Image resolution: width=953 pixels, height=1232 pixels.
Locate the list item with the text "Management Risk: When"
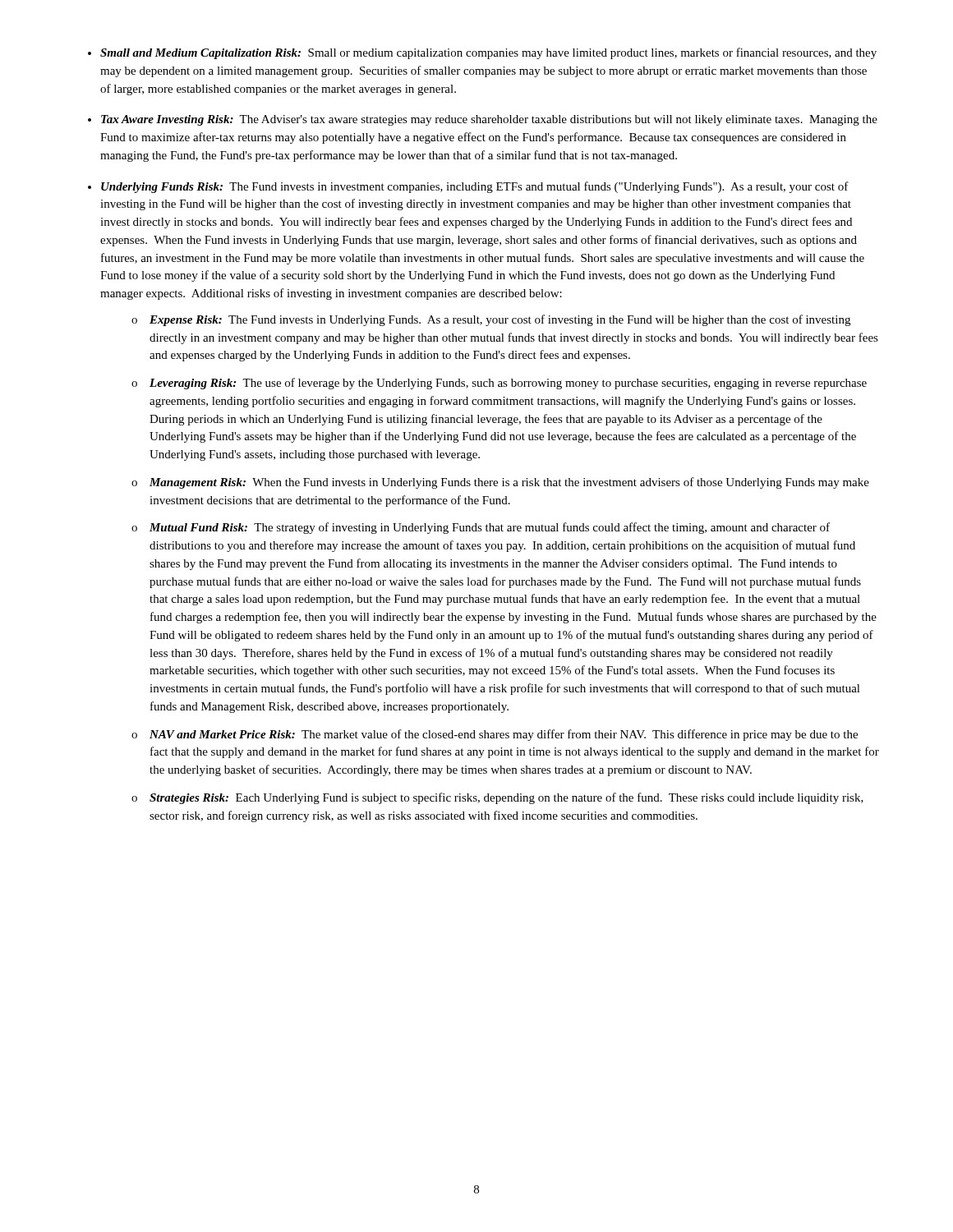(x=509, y=491)
